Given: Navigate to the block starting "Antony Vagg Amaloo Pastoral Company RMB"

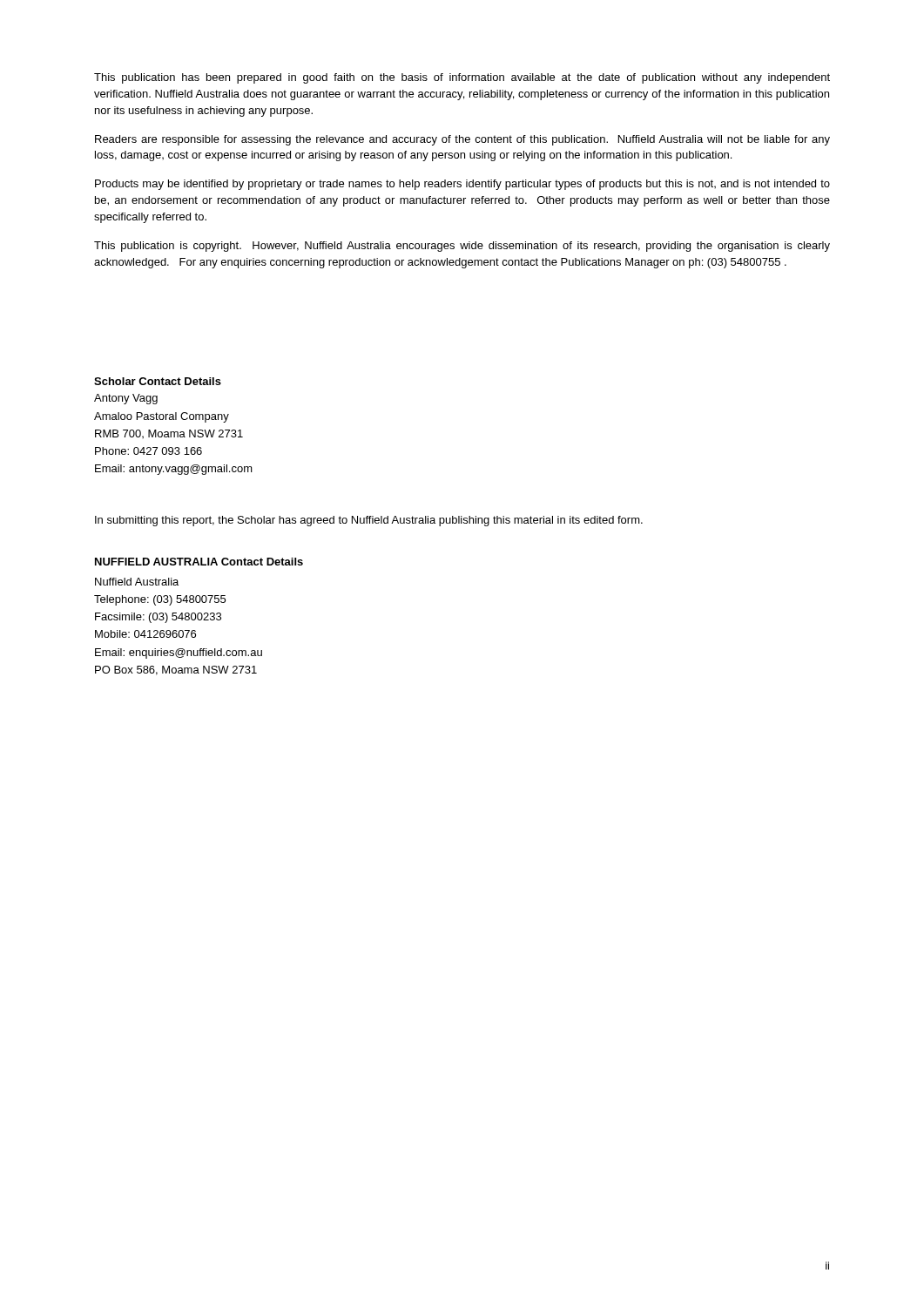Looking at the screenshot, I should 173,433.
